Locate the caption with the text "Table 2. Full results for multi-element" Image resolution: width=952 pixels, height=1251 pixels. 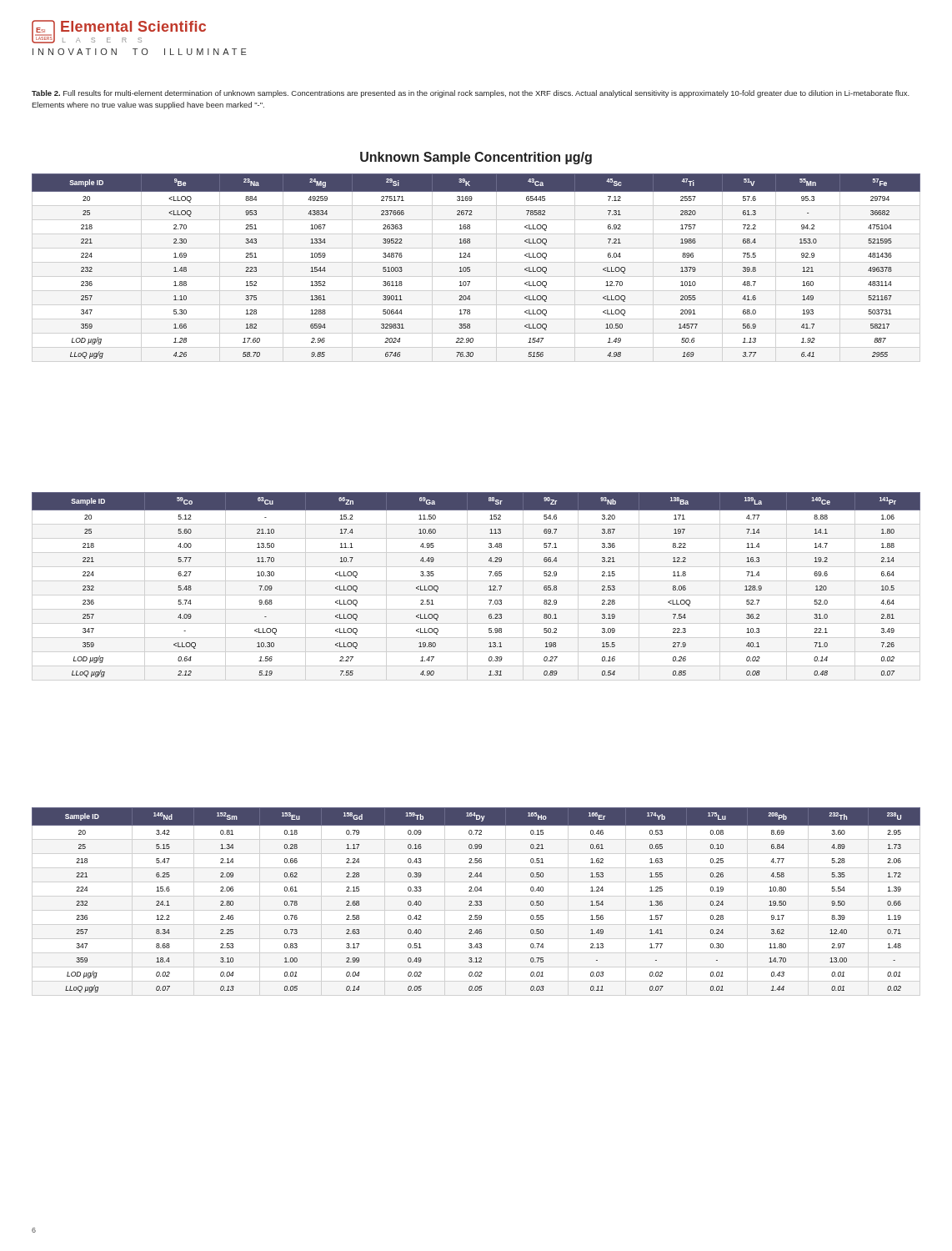[x=471, y=99]
